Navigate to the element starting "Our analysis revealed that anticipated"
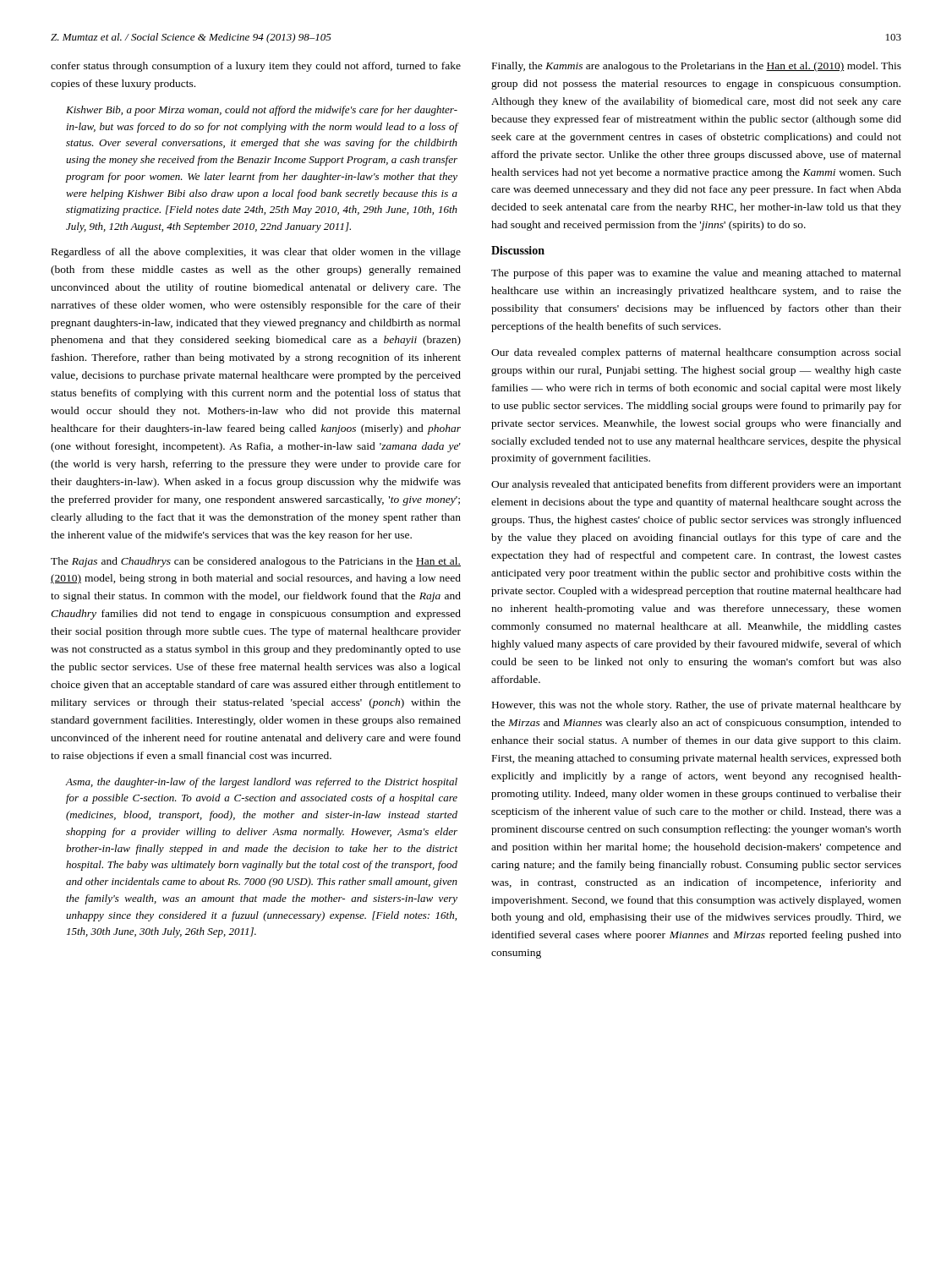This screenshot has width=952, height=1268. (x=696, y=582)
